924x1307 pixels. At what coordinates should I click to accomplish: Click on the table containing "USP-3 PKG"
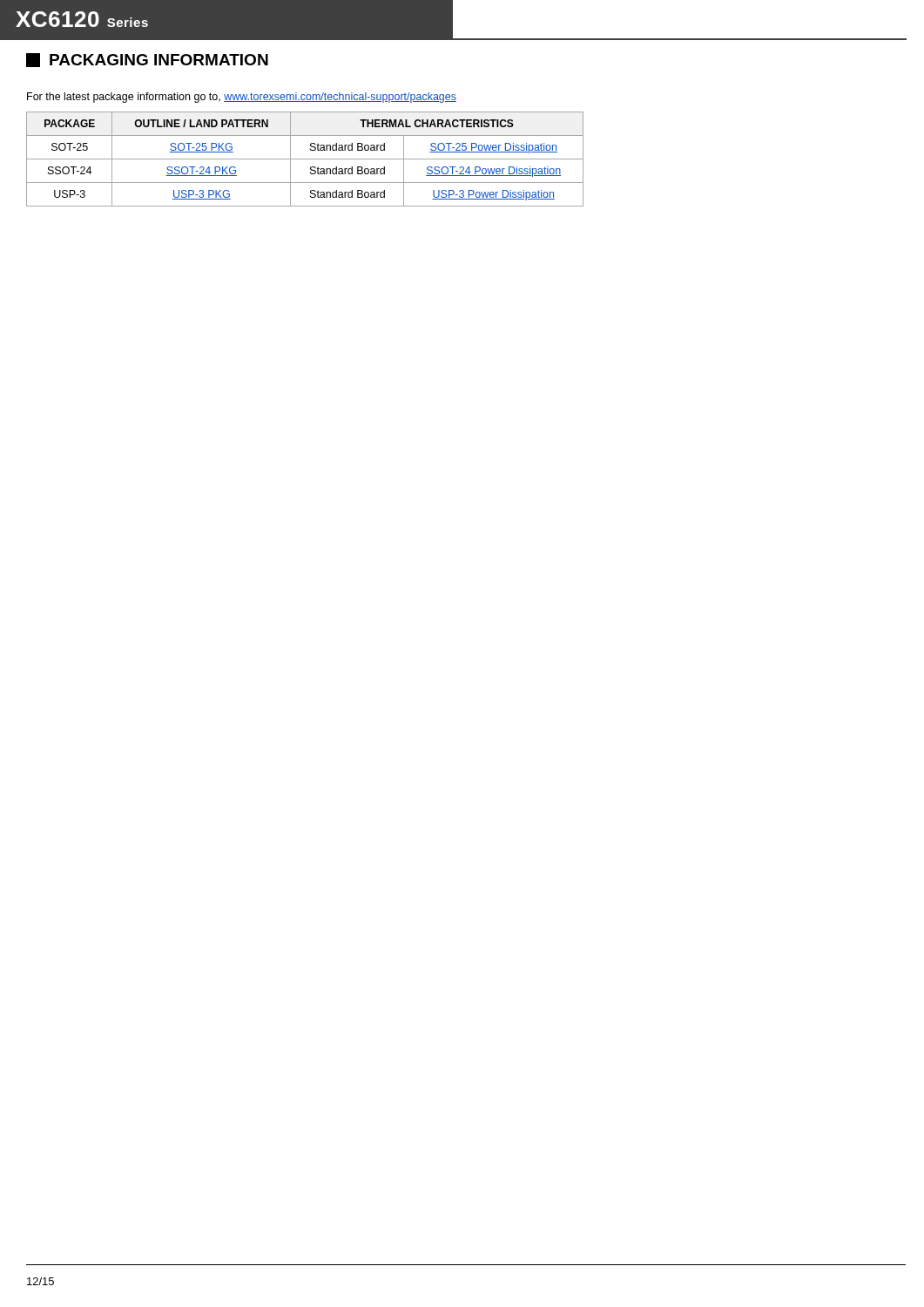pos(305,159)
